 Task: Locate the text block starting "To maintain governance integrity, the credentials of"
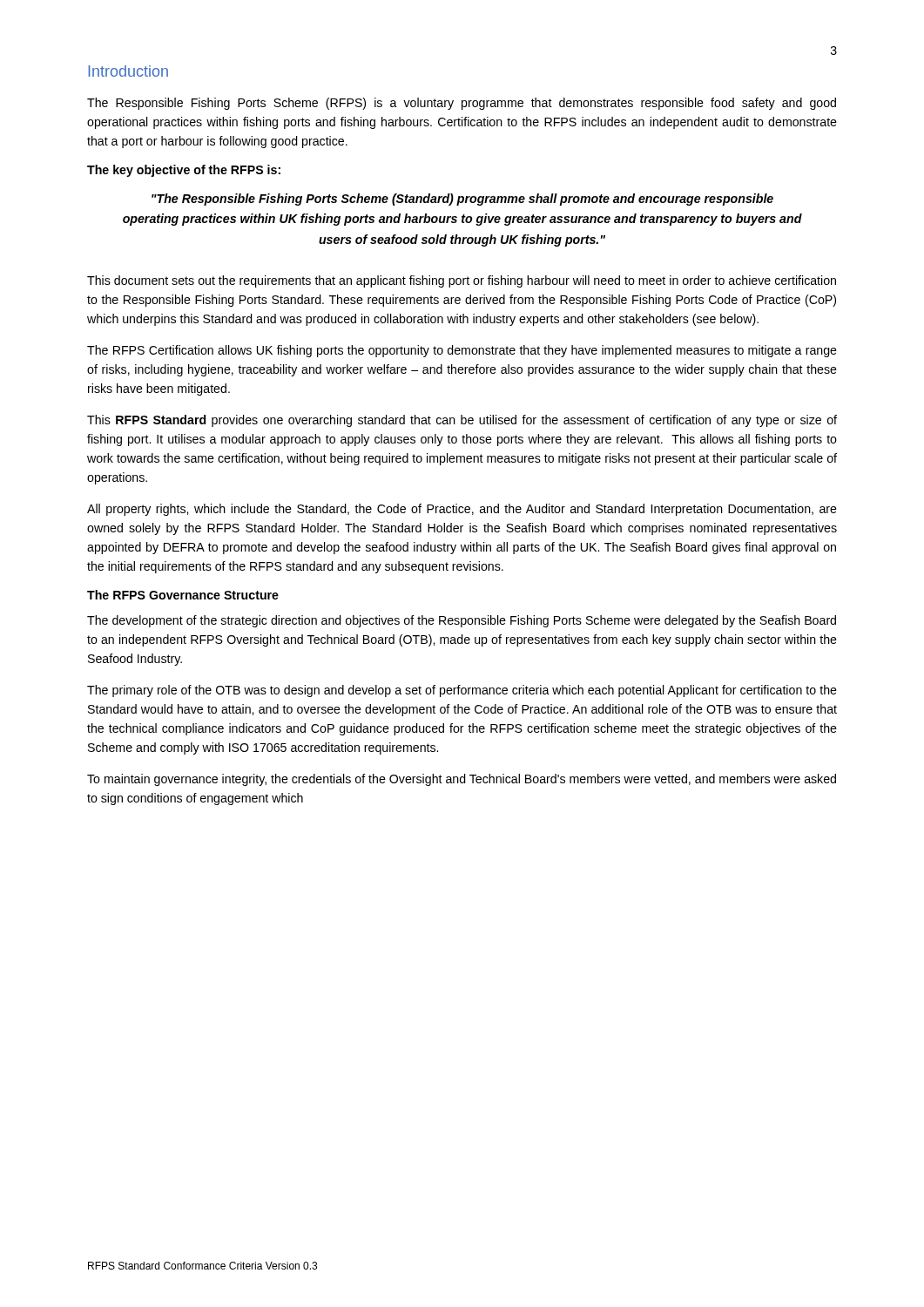click(462, 789)
